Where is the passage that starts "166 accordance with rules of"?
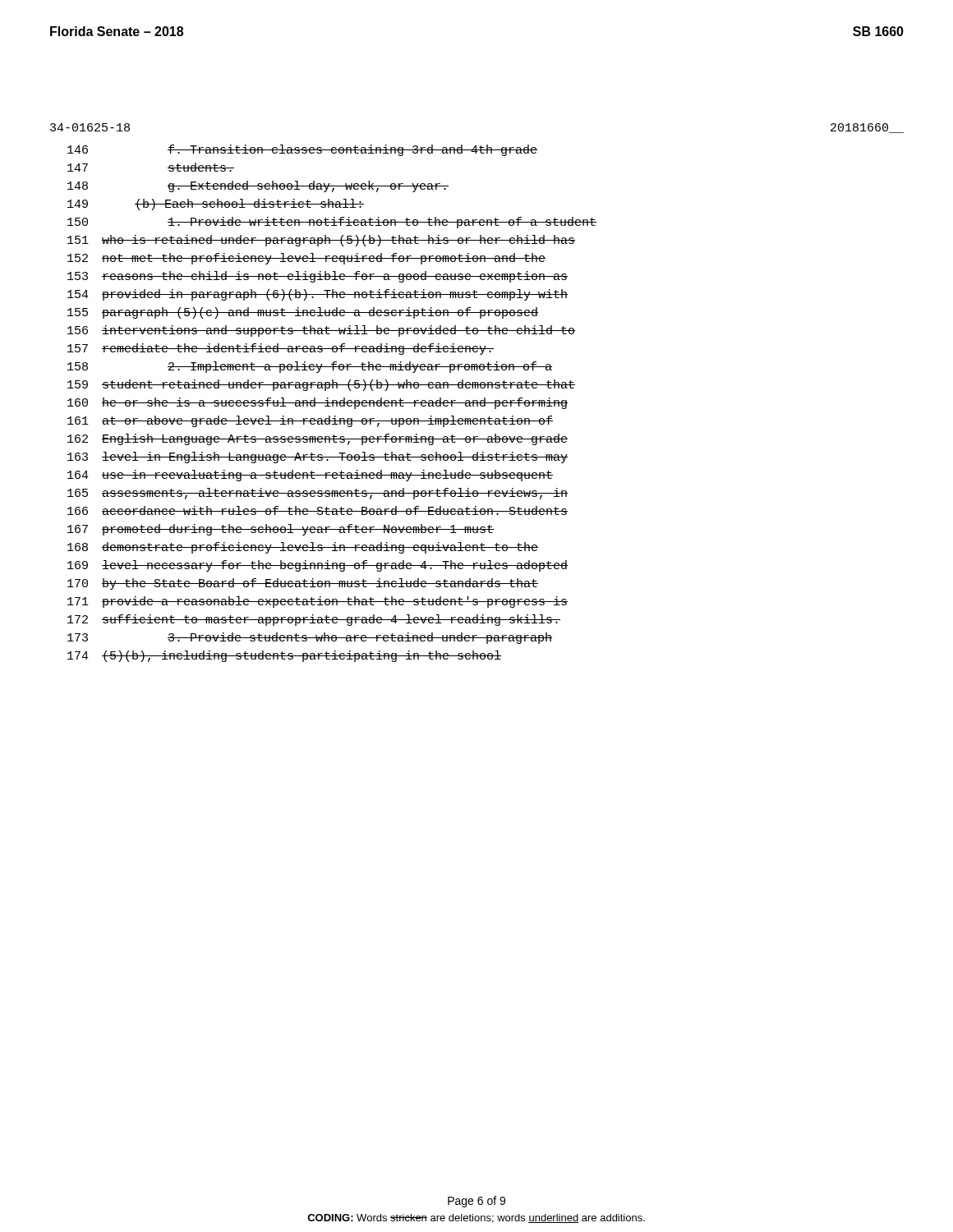This screenshot has width=953, height=1232. tap(476, 513)
